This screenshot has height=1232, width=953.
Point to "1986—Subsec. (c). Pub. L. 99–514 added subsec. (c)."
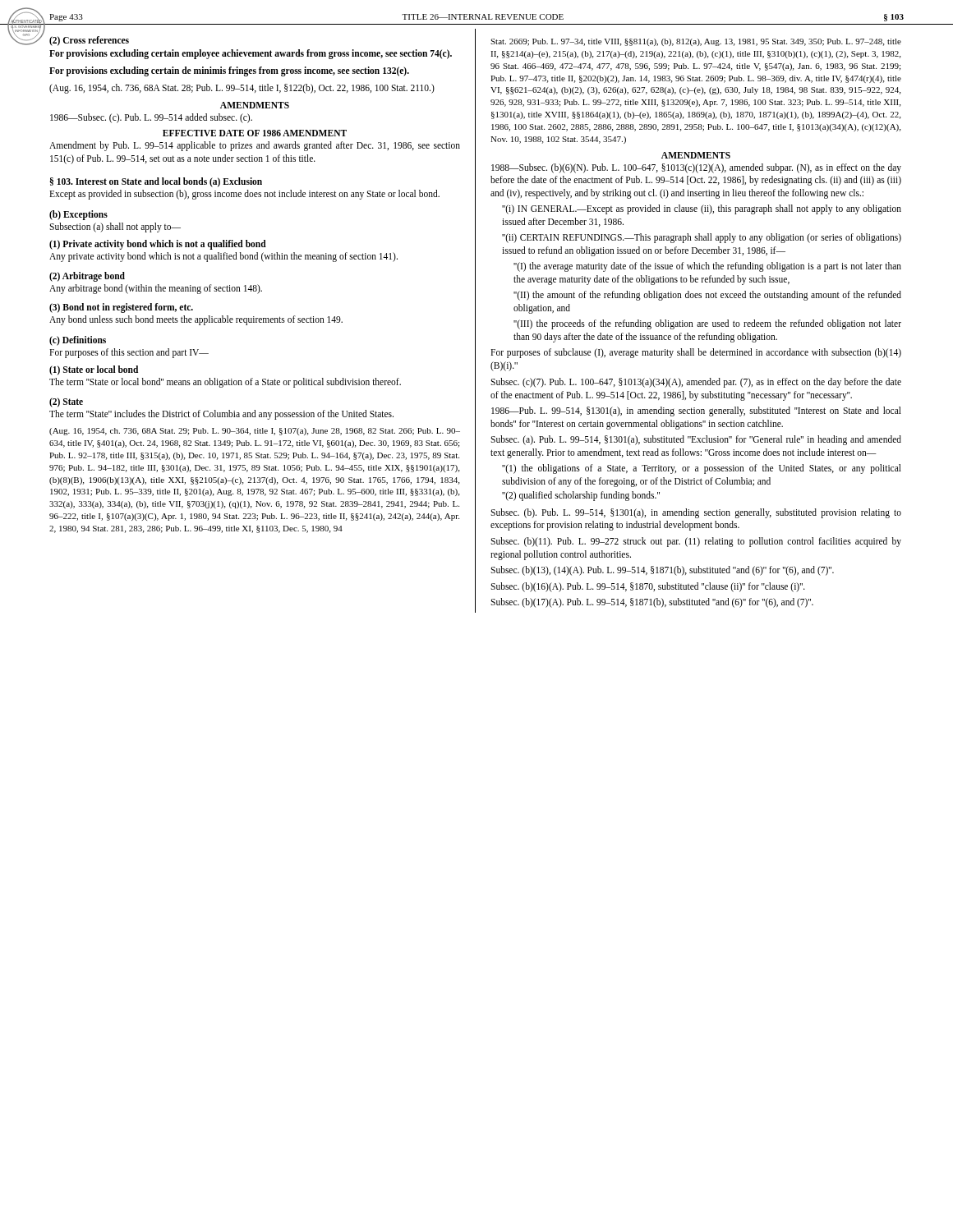pyautogui.click(x=151, y=117)
